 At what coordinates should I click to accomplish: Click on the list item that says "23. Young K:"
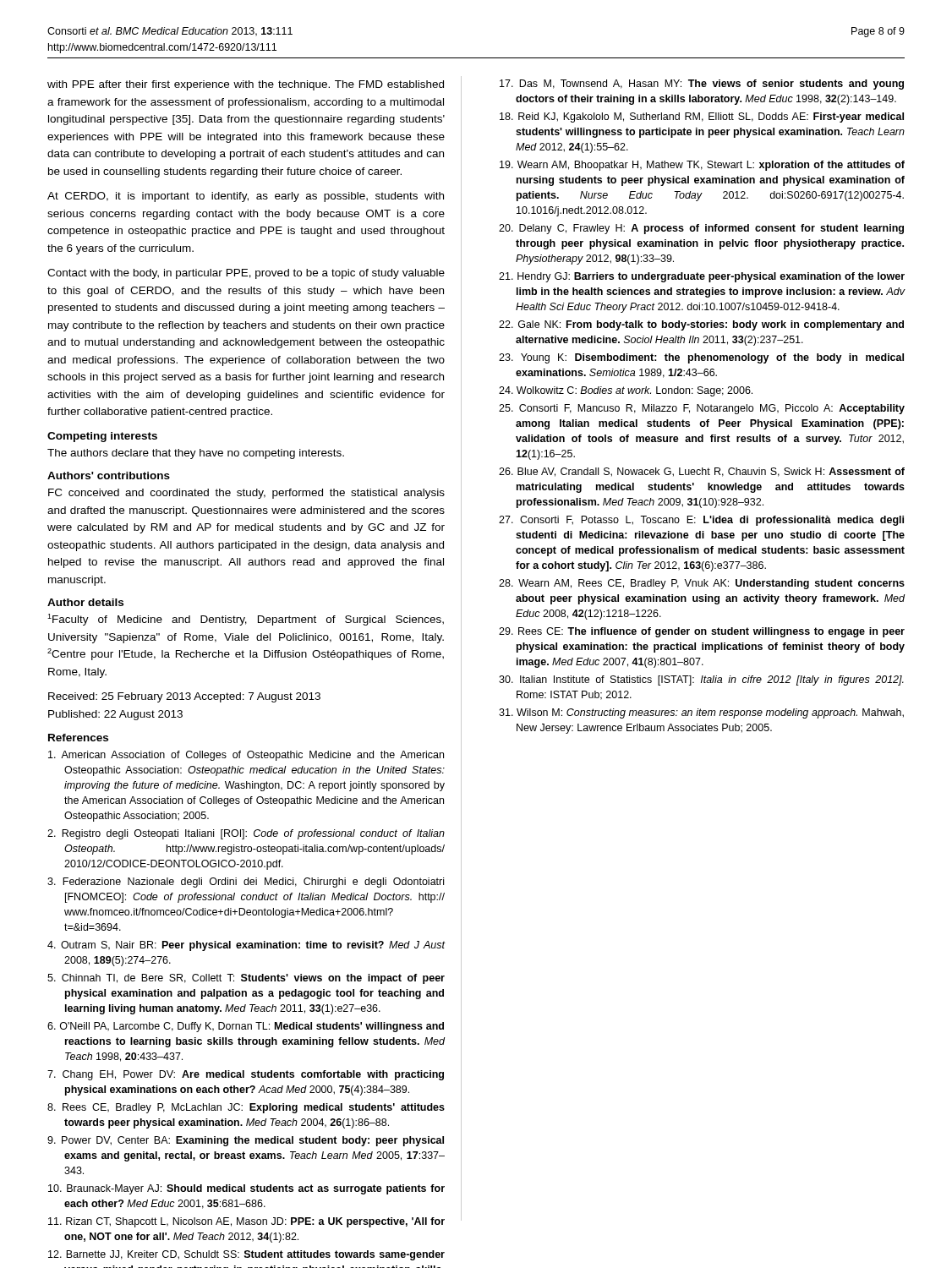pos(702,365)
